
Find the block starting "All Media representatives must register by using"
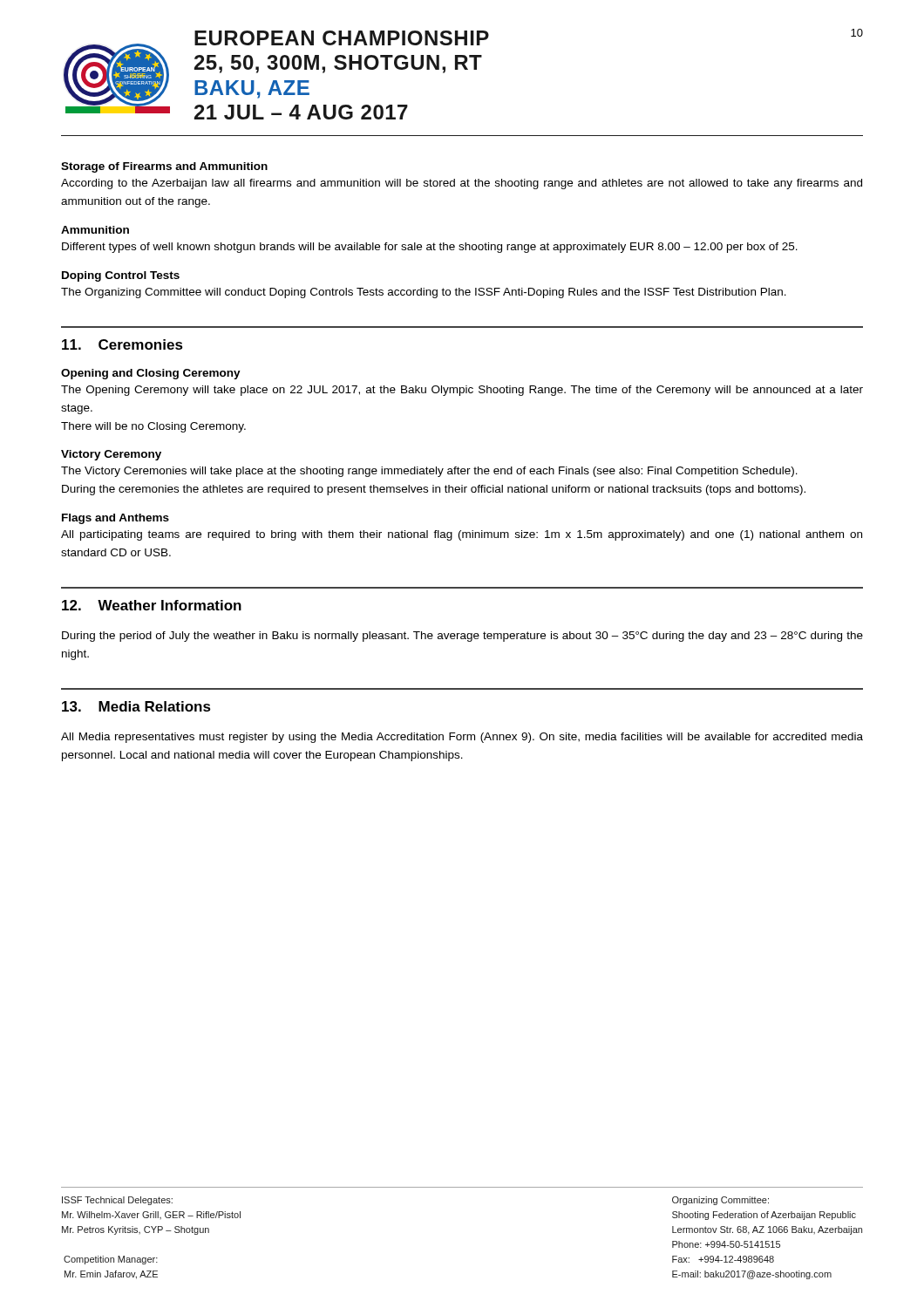click(462, 745)
